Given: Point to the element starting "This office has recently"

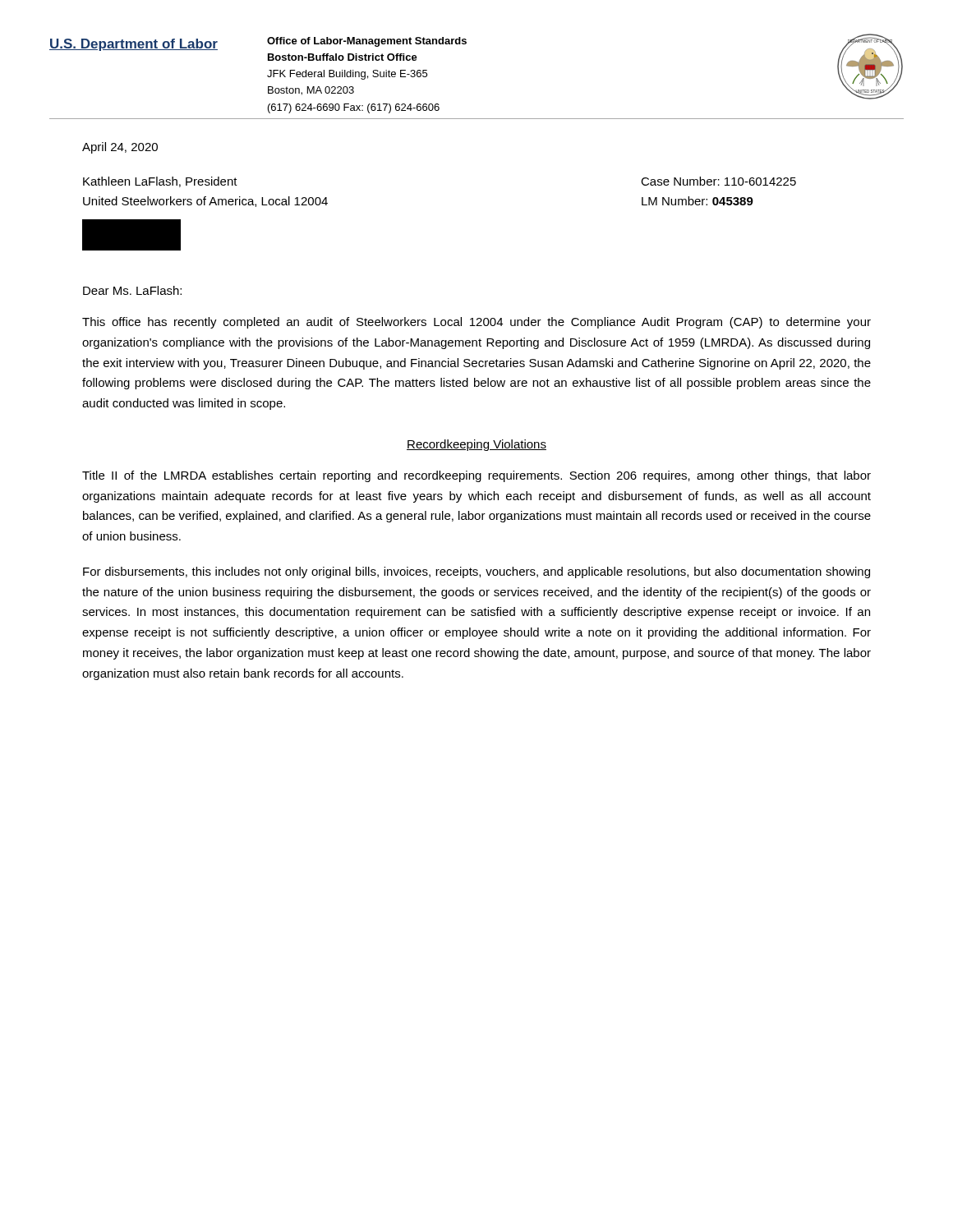Looking at the screenshot, I should 476,362.
